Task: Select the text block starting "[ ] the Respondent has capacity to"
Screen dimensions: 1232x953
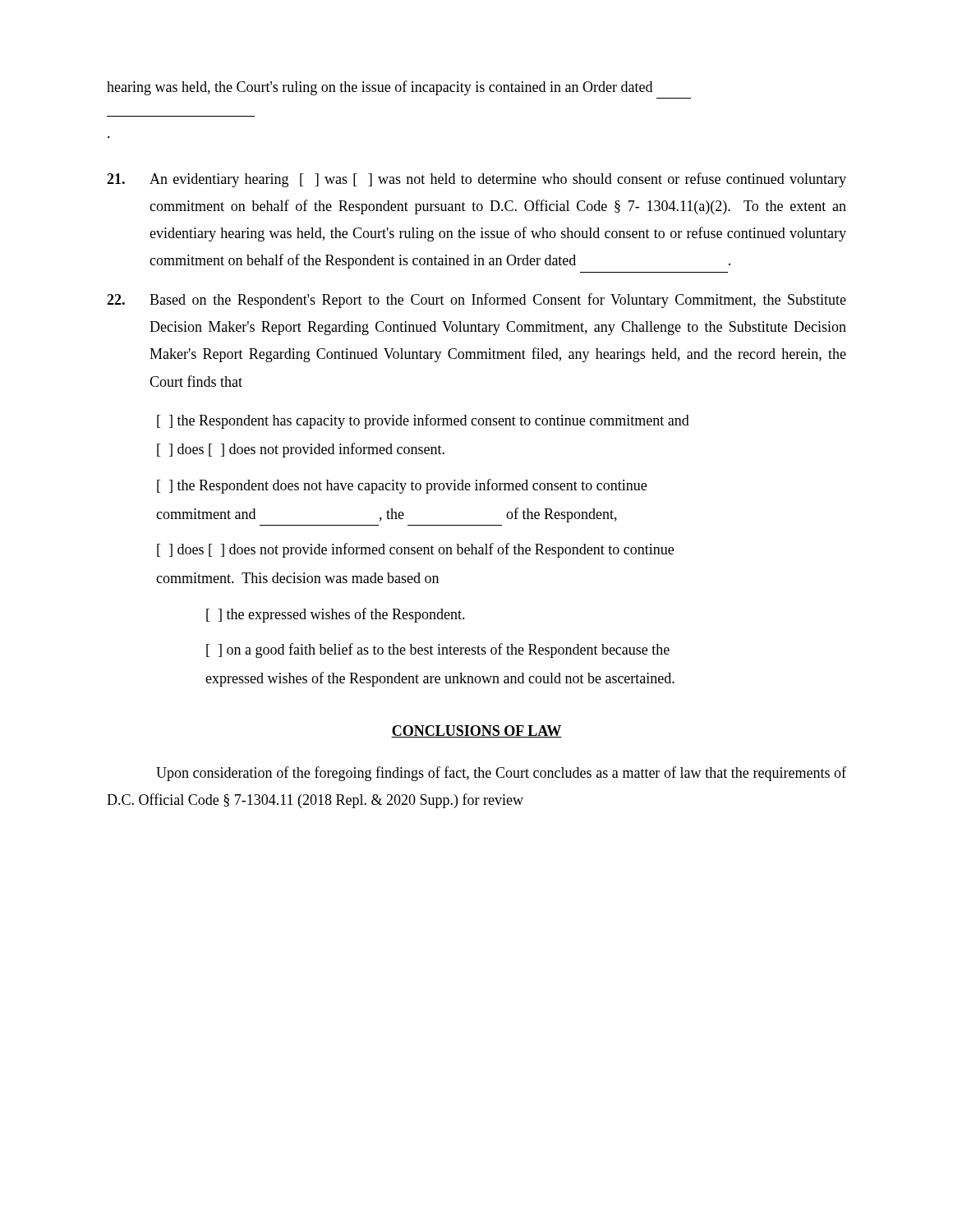Action: [x=423, y=420]
